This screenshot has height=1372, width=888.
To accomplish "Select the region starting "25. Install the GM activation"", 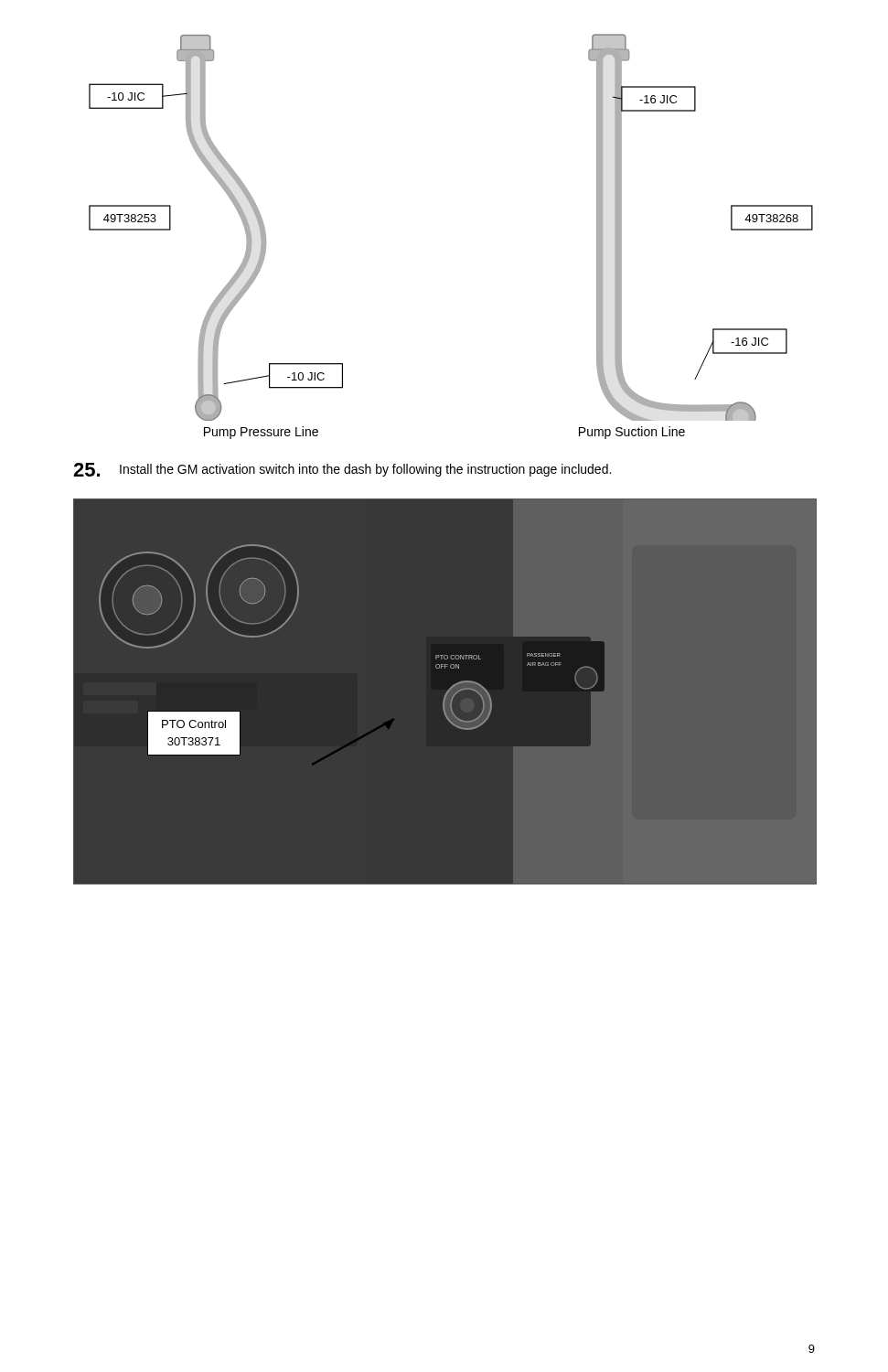I will tap(343, 470).
